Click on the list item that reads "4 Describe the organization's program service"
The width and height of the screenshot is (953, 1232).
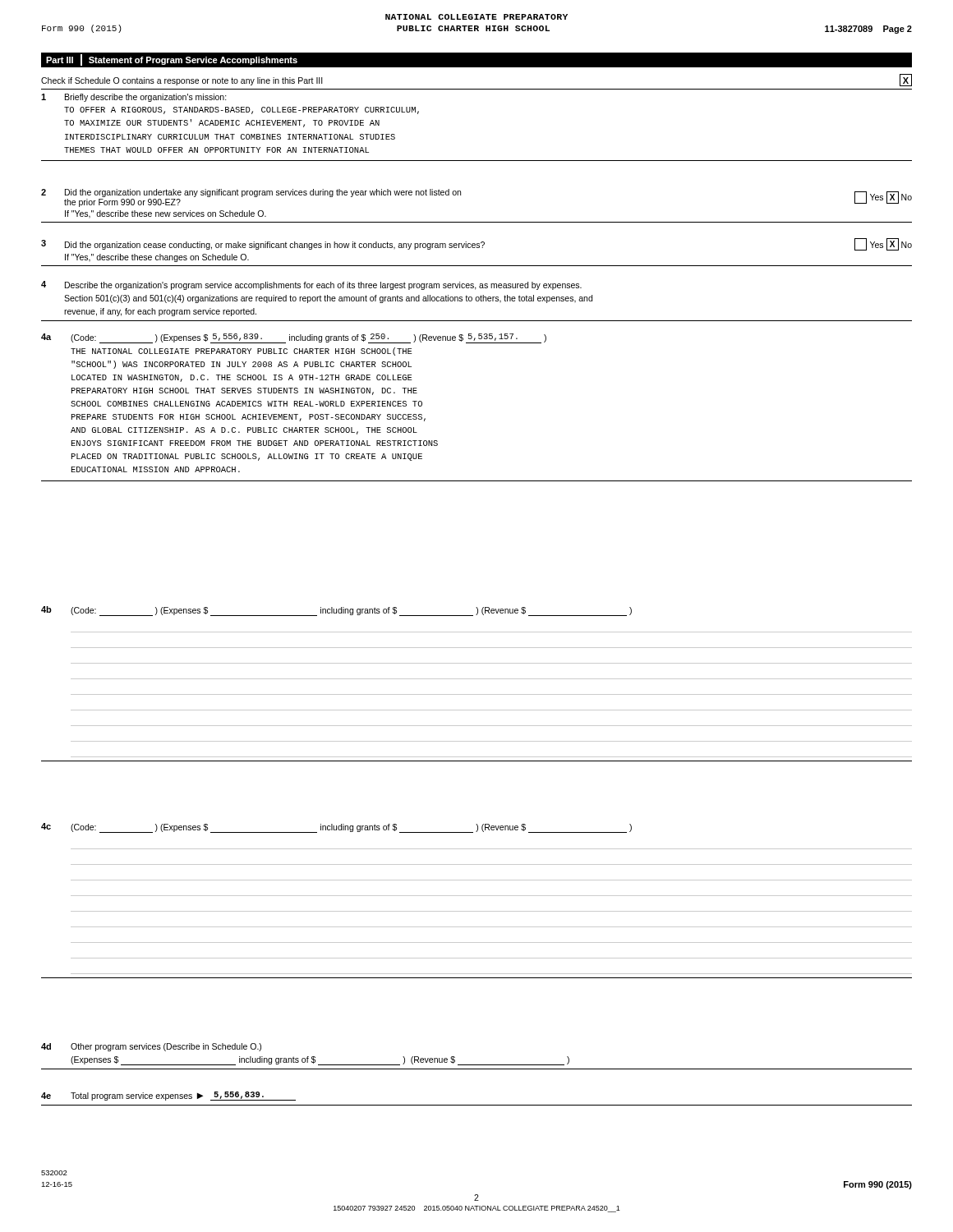(x=476, y=299)
